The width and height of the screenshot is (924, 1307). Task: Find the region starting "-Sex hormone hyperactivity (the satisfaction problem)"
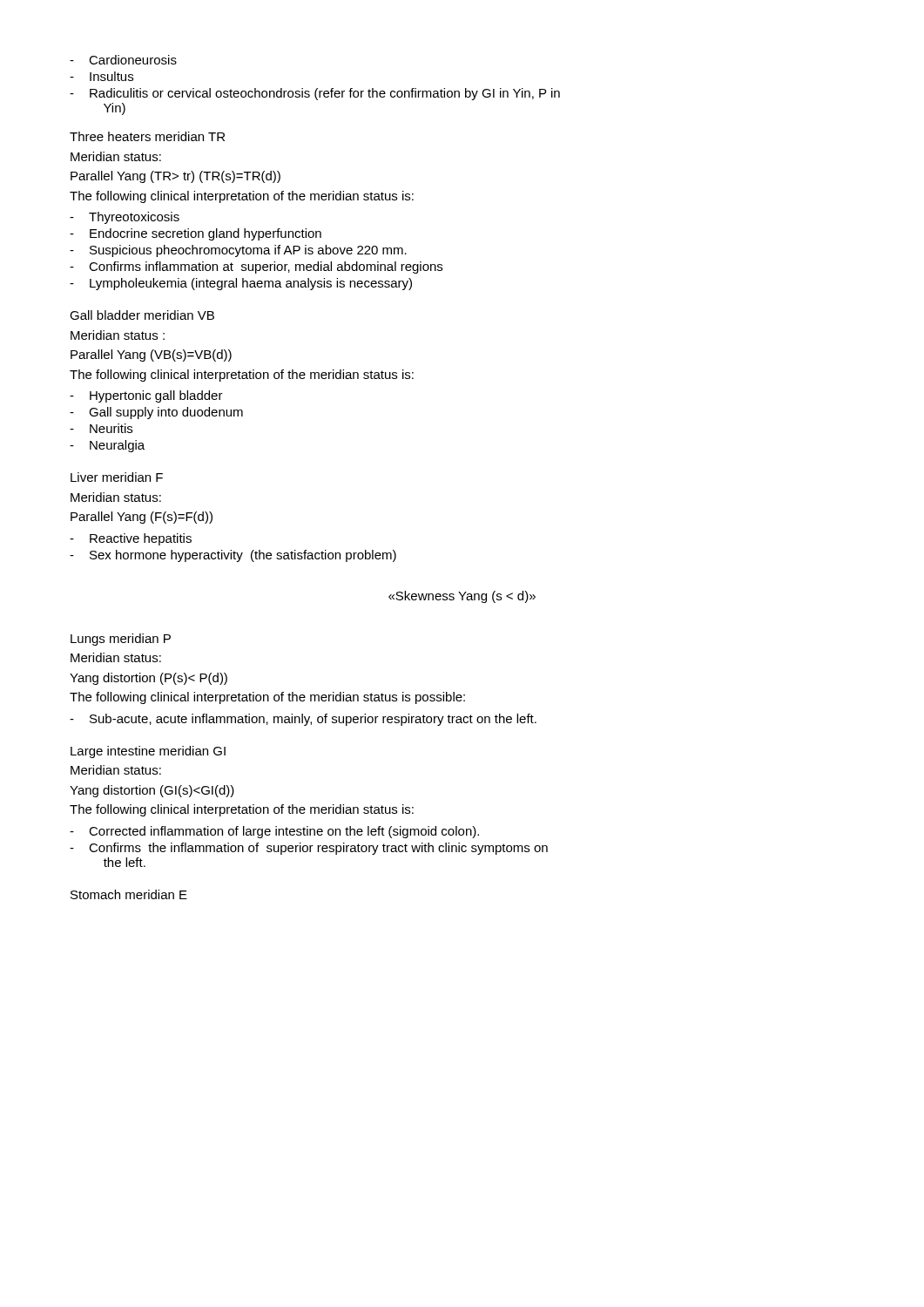pyautogui.click(x=233, y=554)
